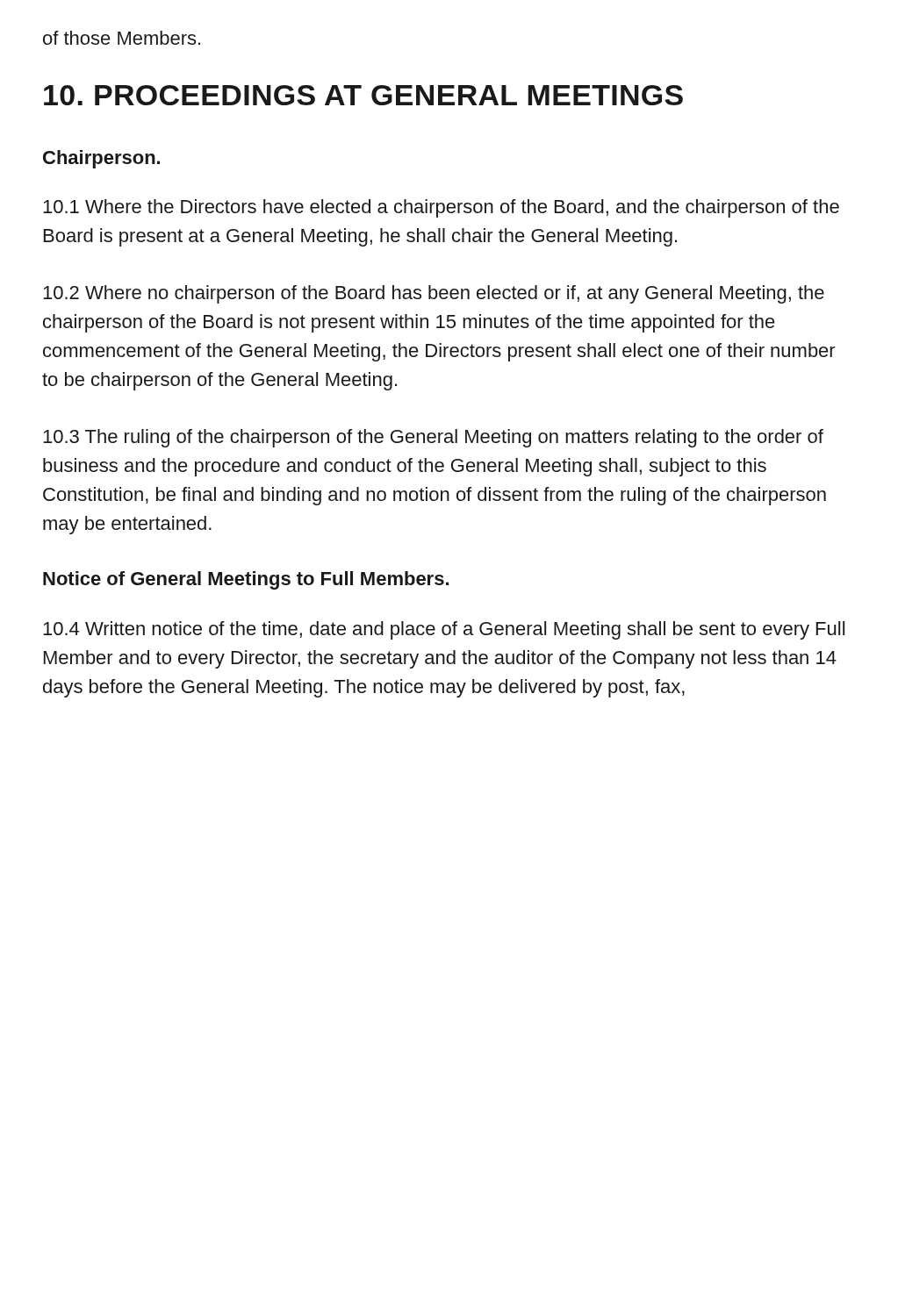The height and width of the screenshot is (1316, 898).
Task: Locate the text "of those Members."
Action: pyautogui.click(x=122, y=38)
